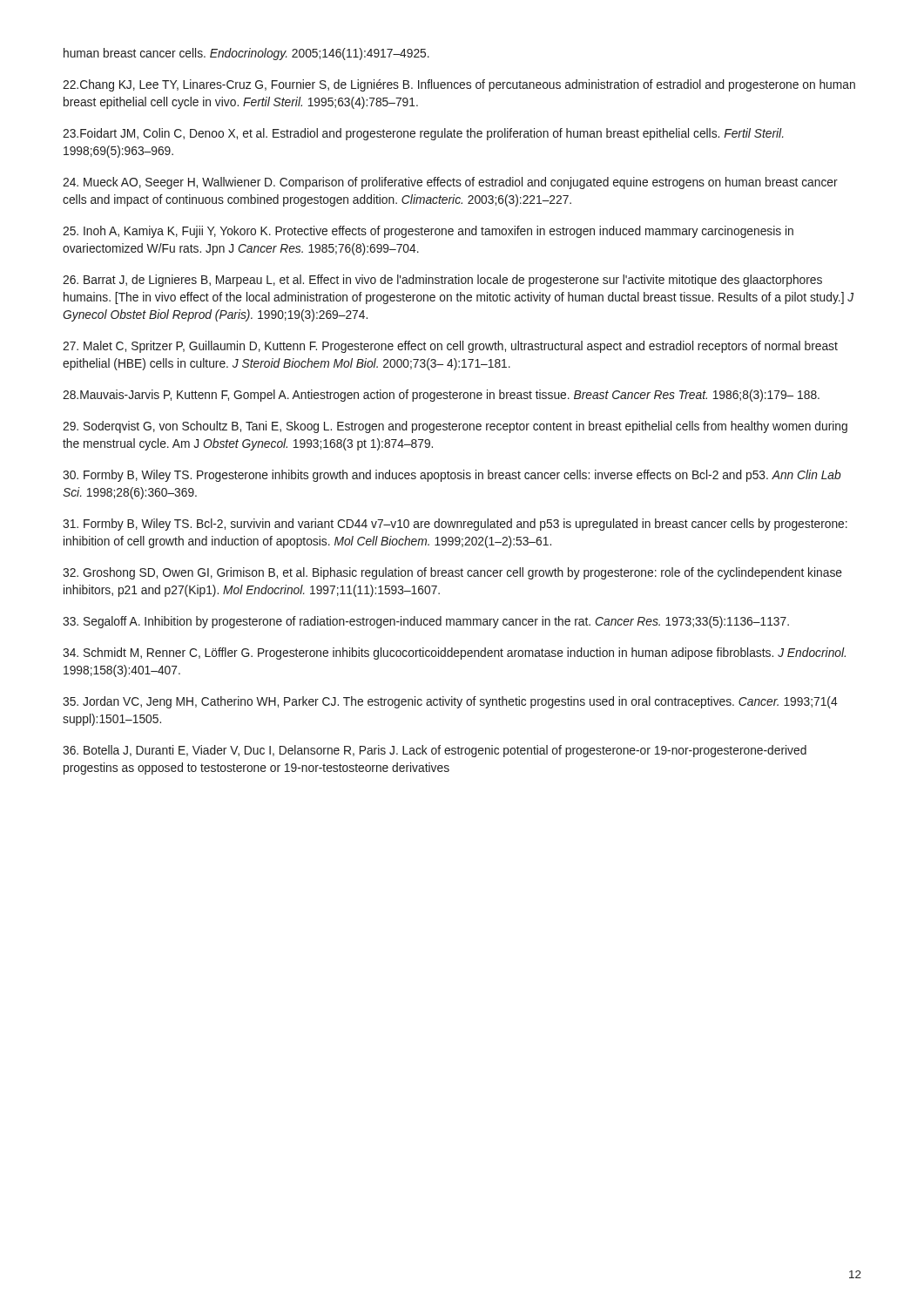Screen dimensions: 1307x924
Task: Select the list item containing "26. Barrat J, de Lignieres B,"
Action: pos(458,298)
